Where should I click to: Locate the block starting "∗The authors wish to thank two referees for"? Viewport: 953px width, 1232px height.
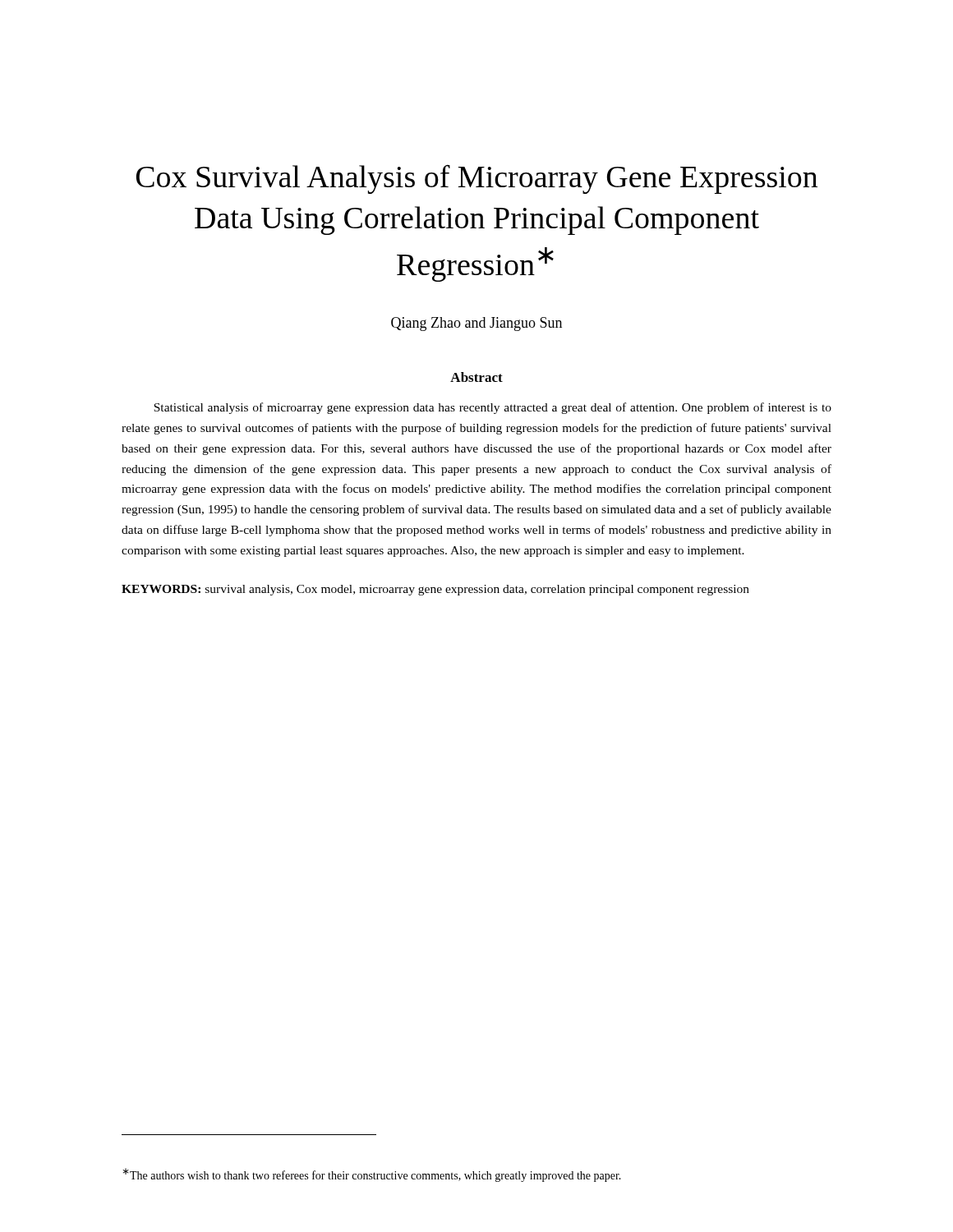click(371, 1174)
